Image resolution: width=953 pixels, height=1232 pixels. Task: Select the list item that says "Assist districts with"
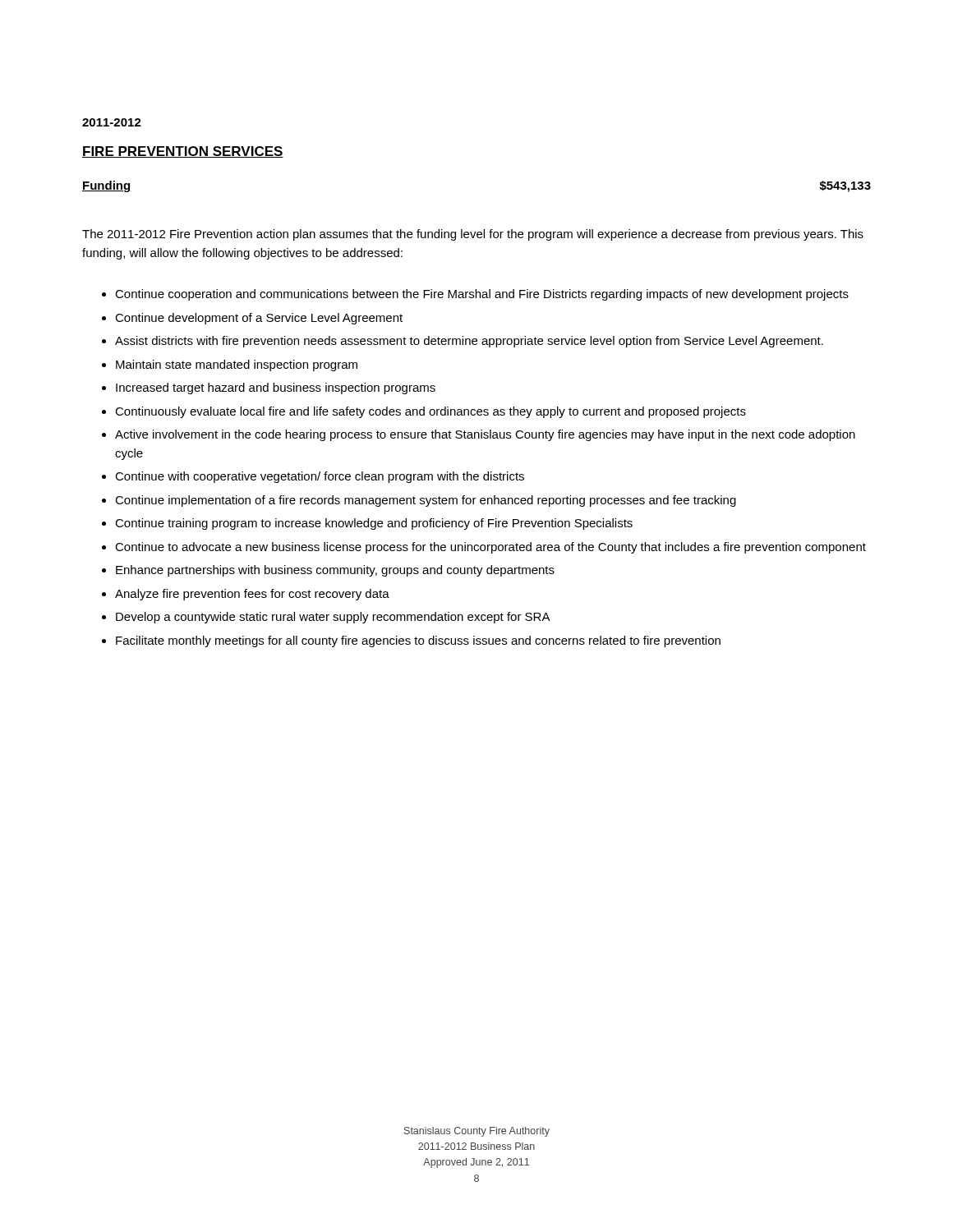click(x=469, y=340)
